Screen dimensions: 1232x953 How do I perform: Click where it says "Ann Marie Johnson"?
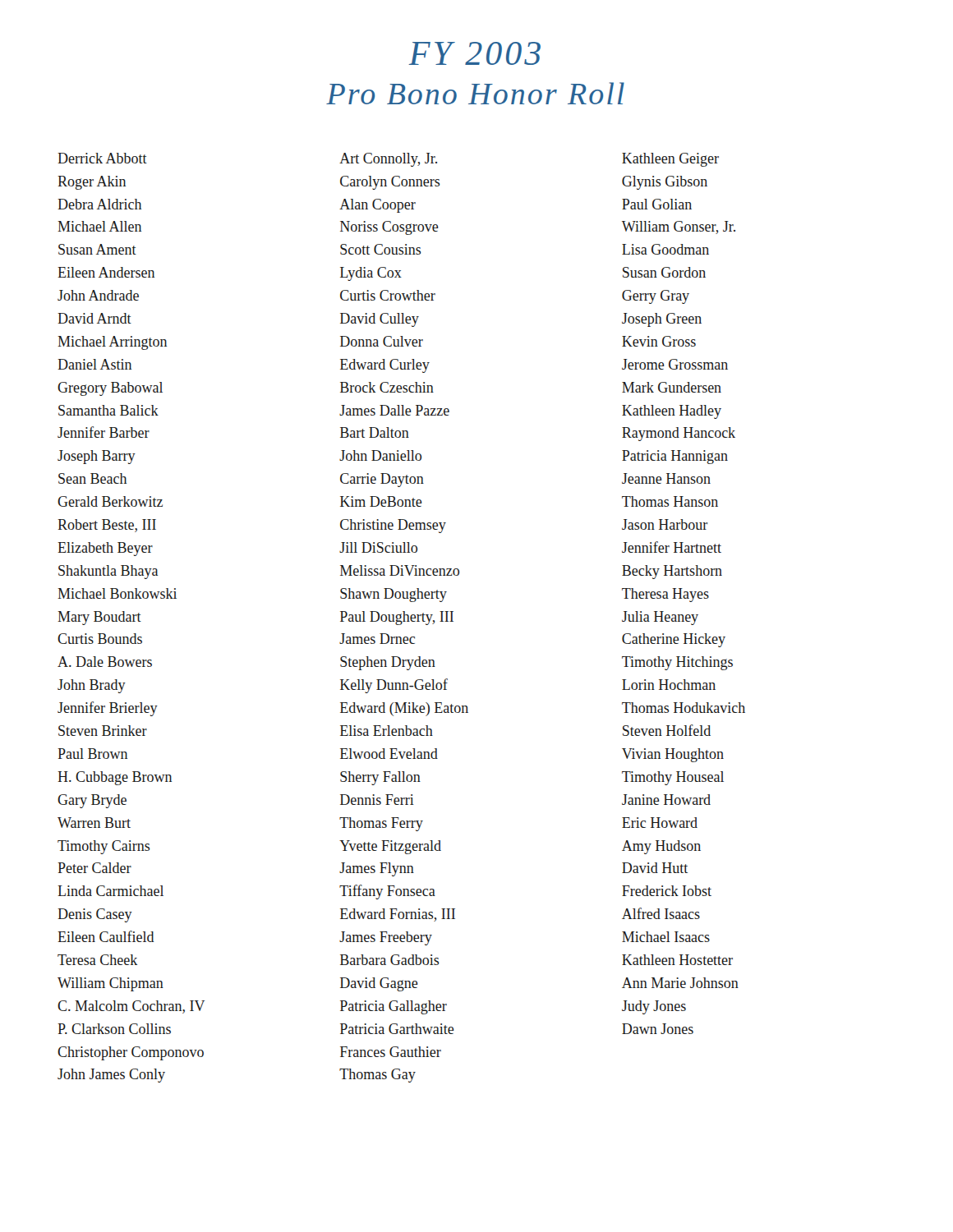[680, 983]
